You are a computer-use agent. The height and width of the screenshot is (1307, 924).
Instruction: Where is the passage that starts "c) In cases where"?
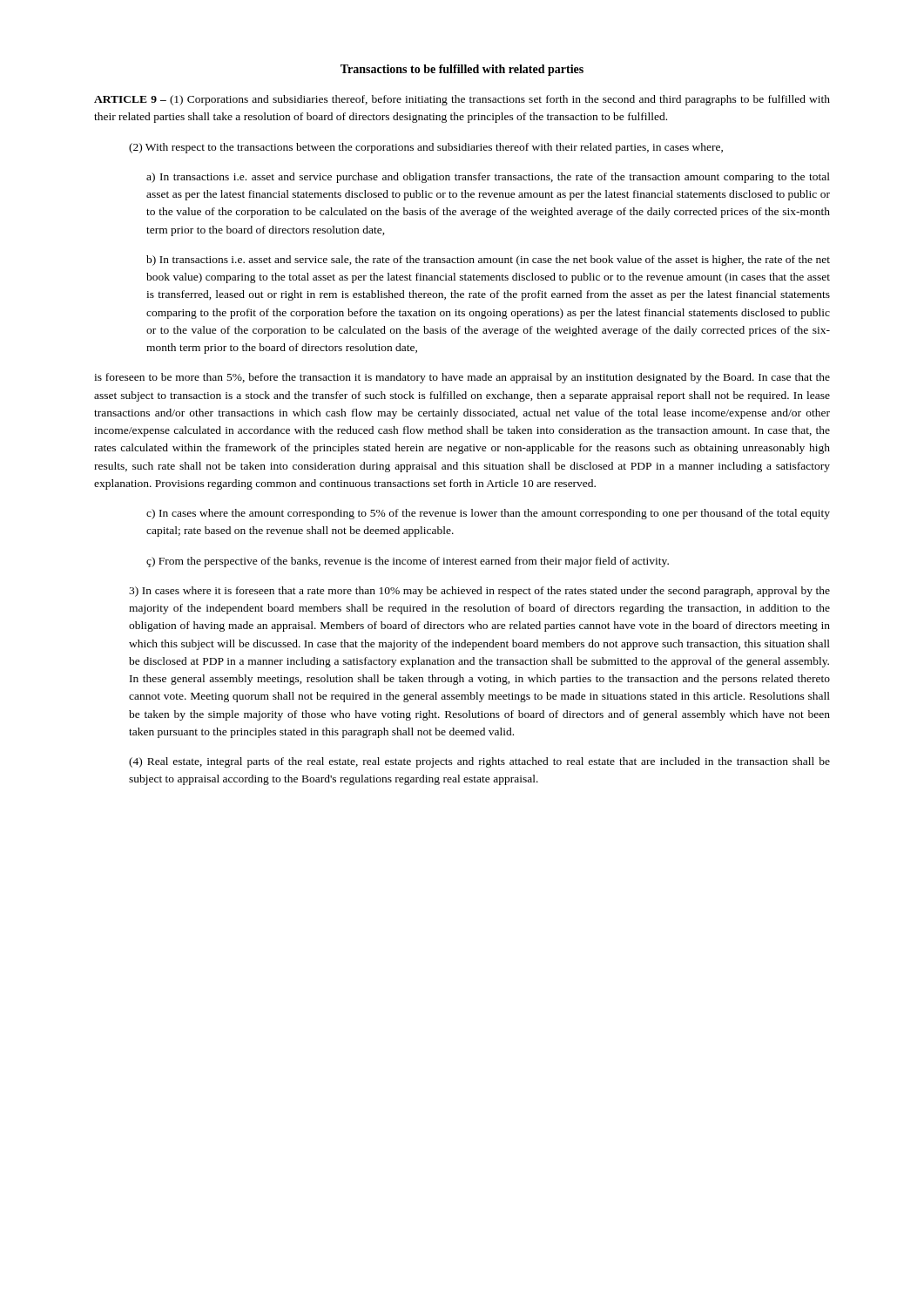(488, 522)
